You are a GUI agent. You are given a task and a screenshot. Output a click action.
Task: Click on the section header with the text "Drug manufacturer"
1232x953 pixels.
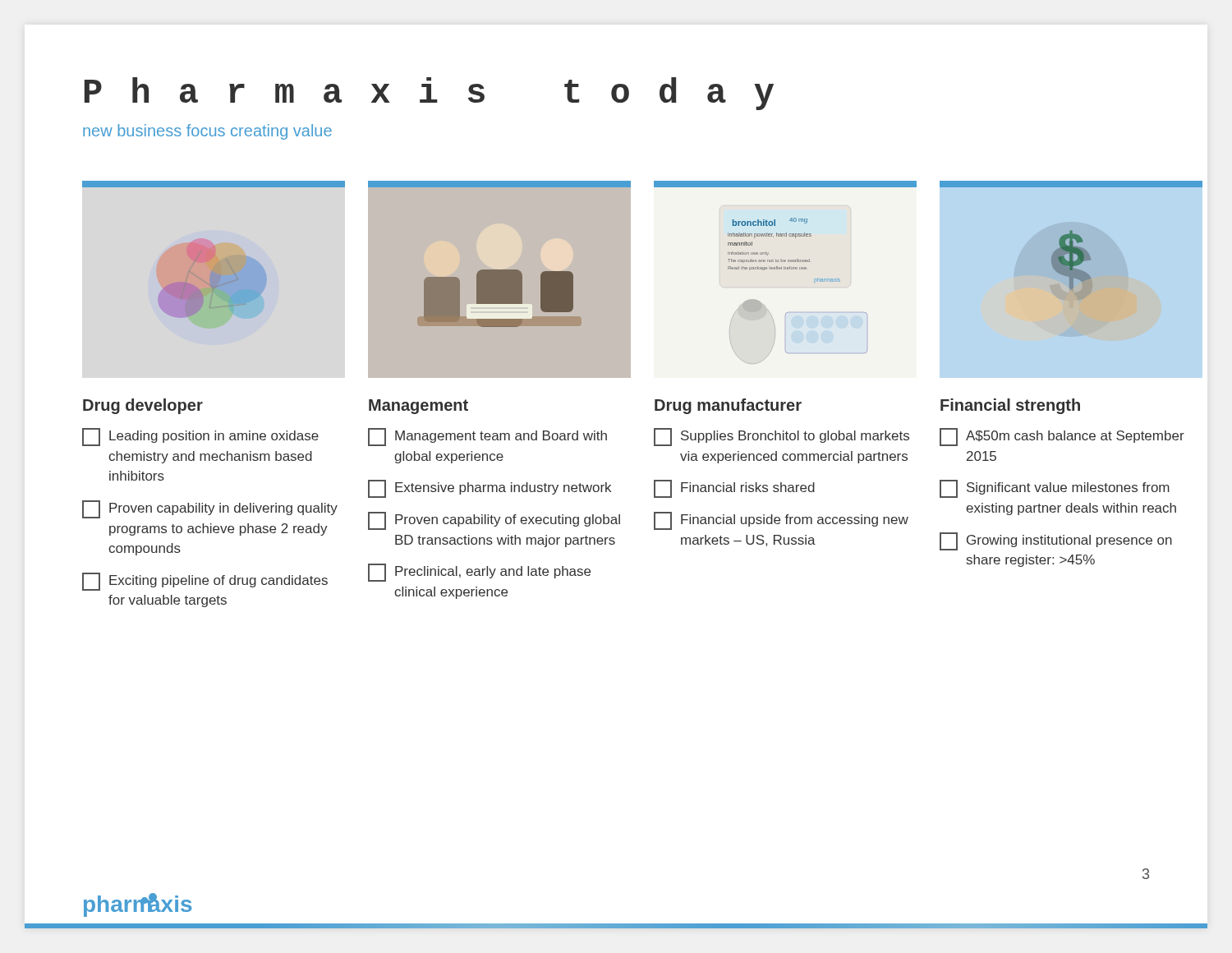pyautogui.click(x=728, y=405)
